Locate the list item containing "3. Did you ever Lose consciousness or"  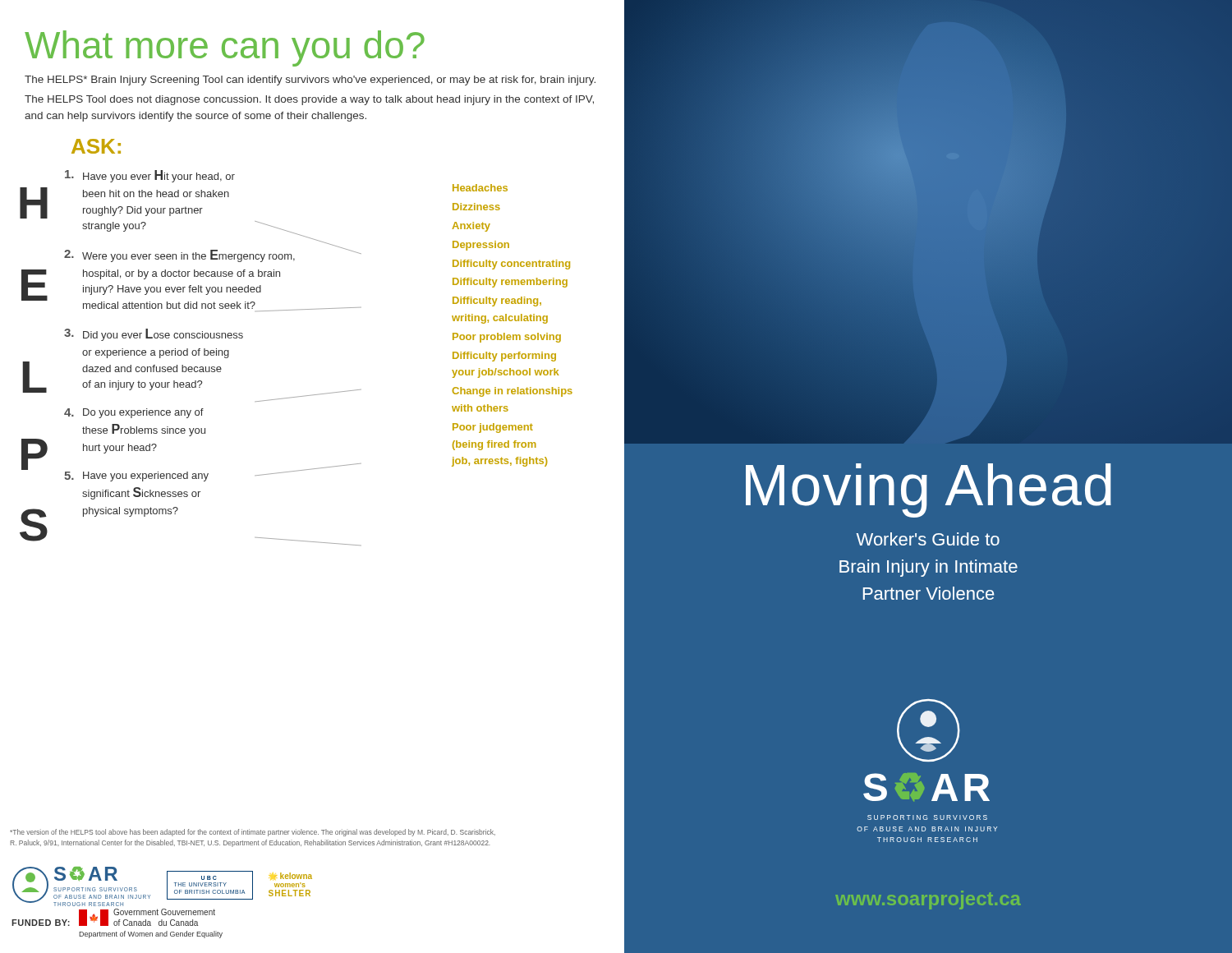click(x=154, y=359)
